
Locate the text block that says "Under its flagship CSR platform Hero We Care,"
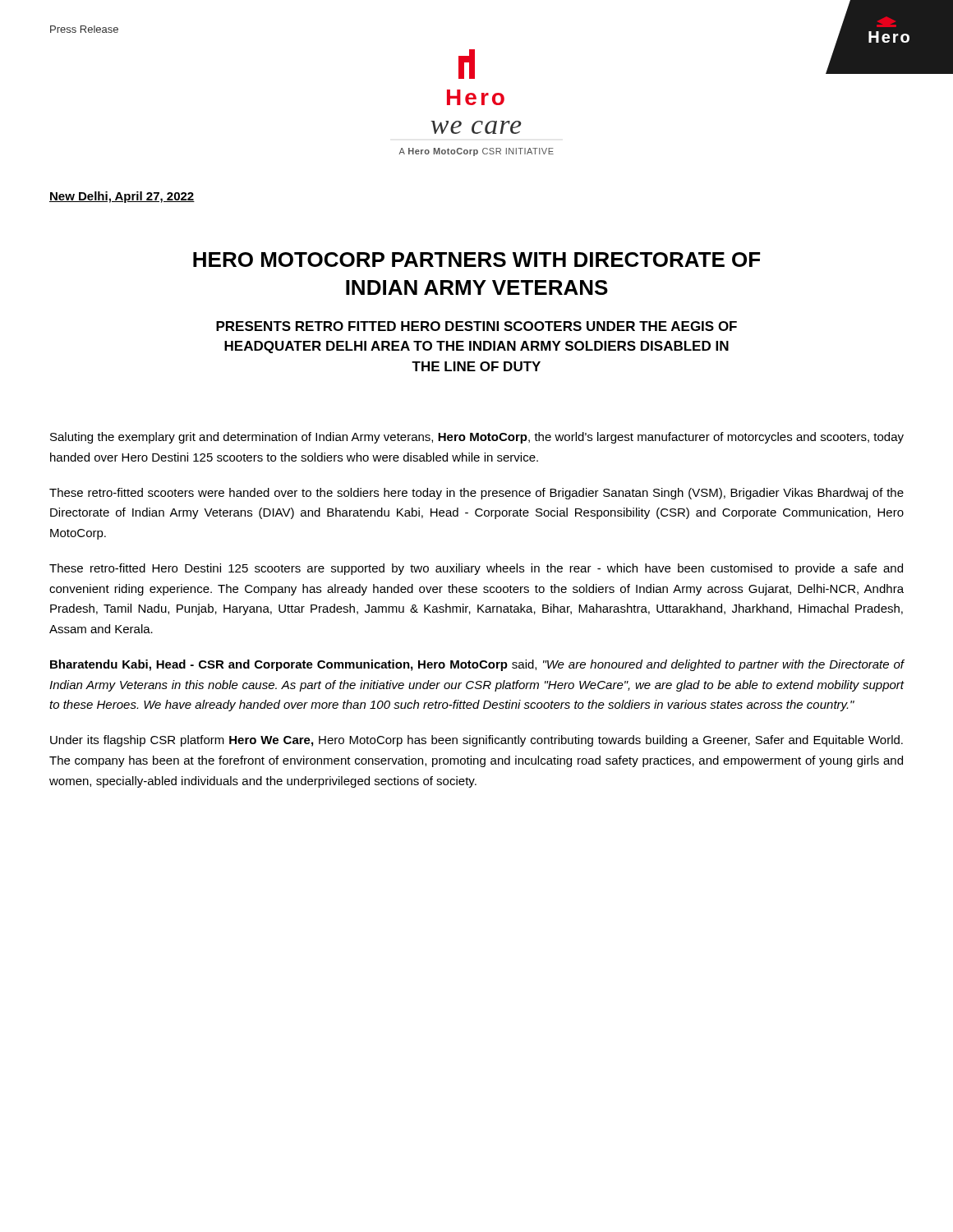tap(476, 760)
